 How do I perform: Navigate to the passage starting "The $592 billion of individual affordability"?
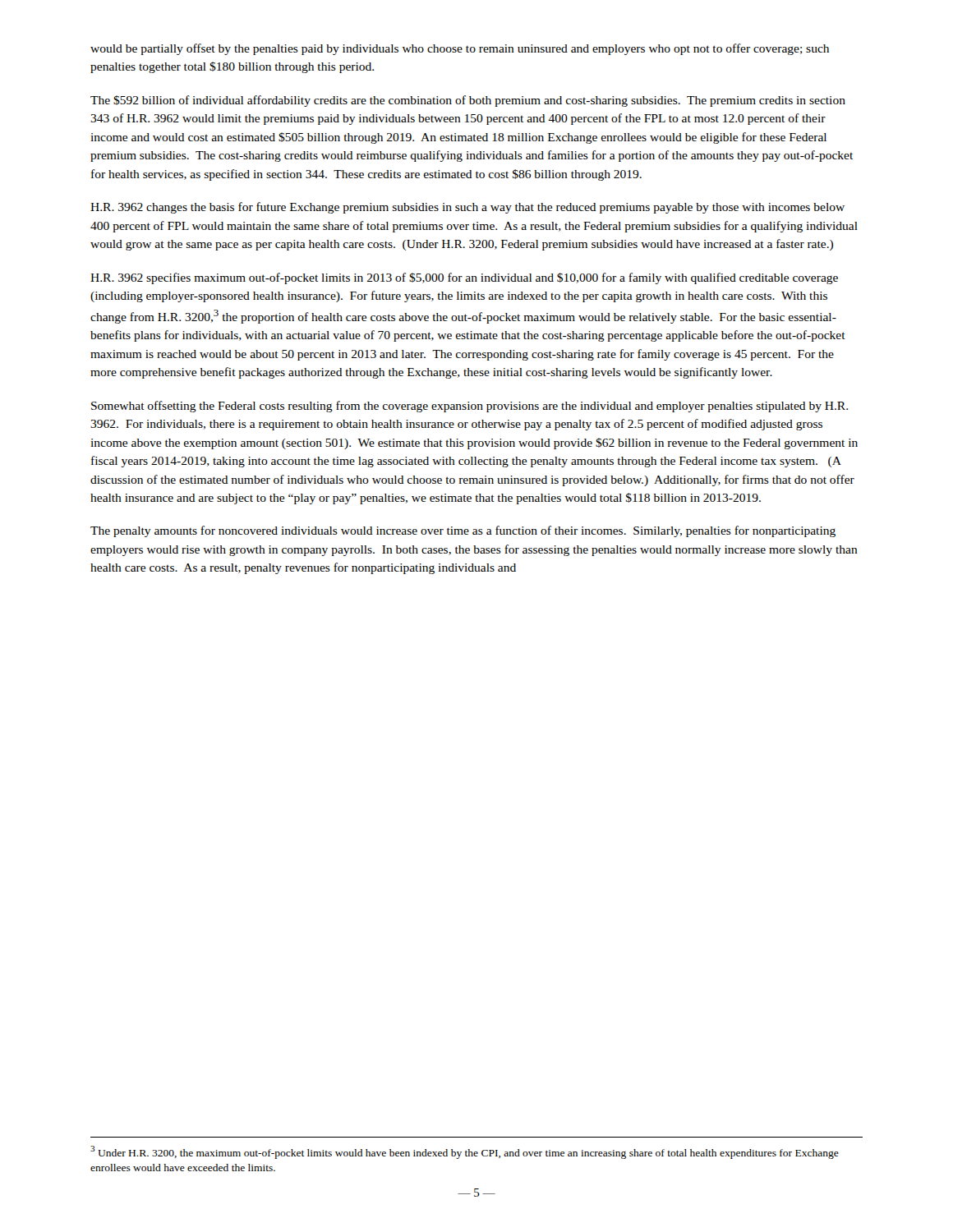pyautogui.click(x=472, y=137)
